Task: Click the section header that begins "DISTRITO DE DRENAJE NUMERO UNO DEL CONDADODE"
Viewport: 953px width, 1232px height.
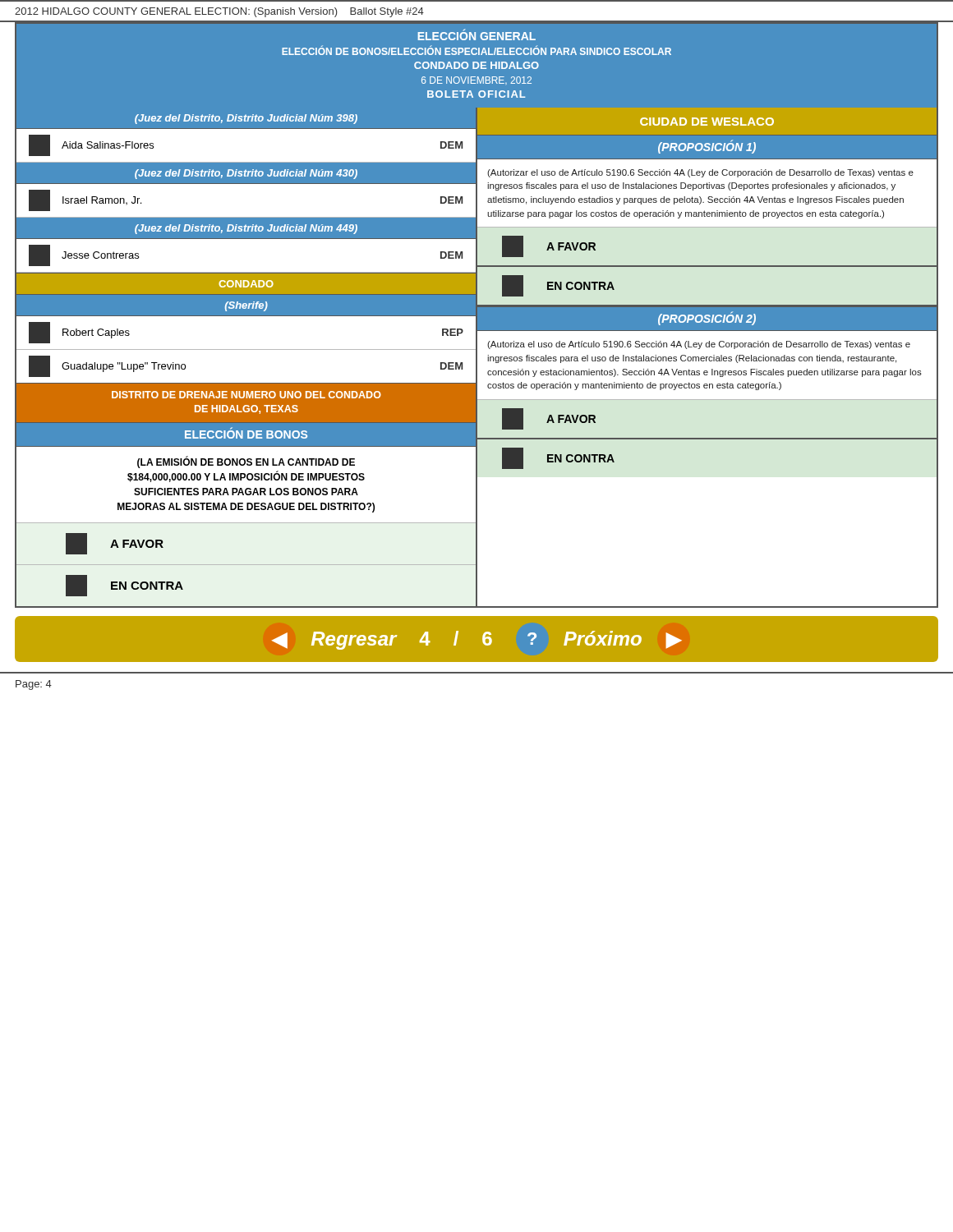Action: click(x=246, y=402)
